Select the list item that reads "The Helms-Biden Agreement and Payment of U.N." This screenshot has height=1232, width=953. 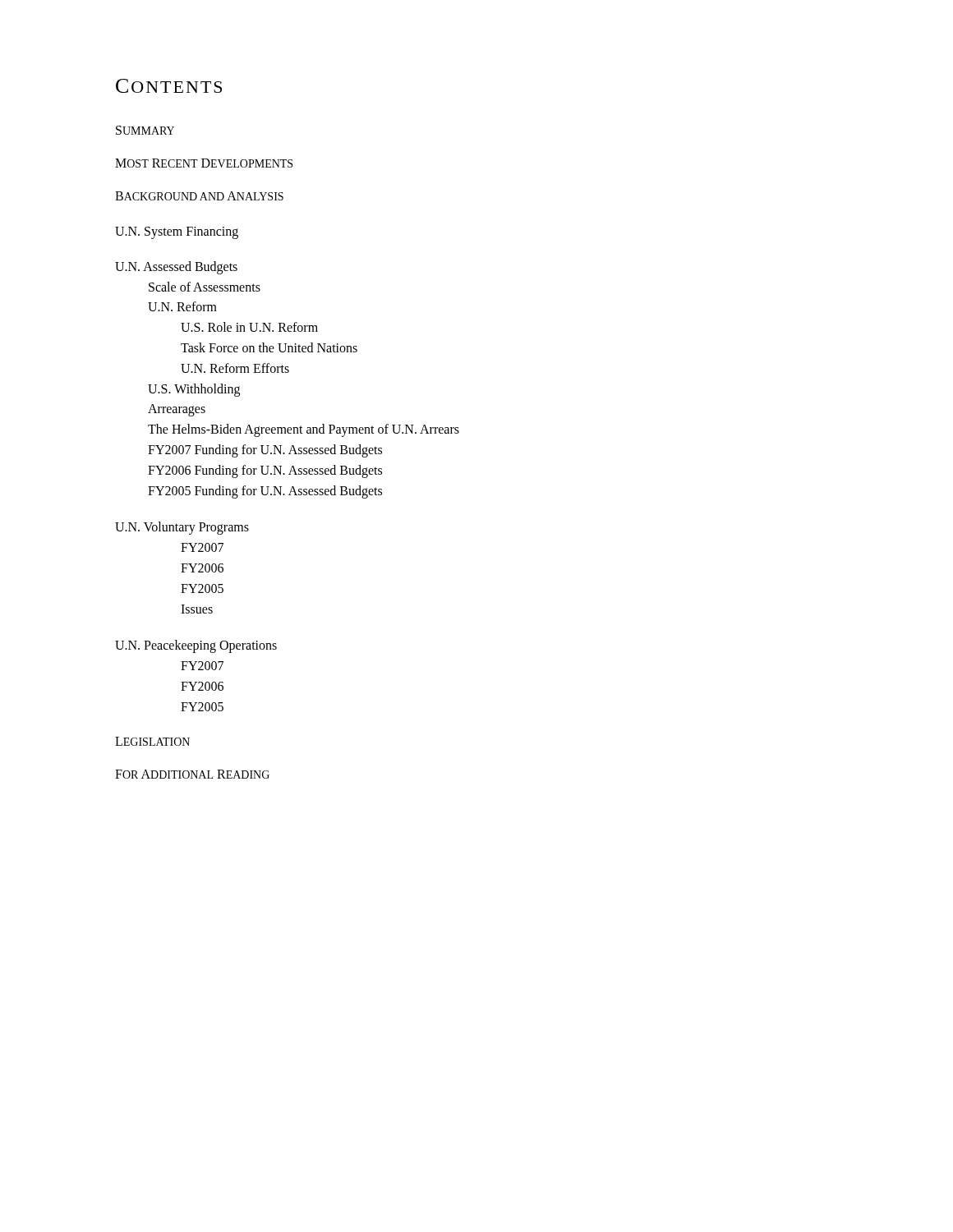pyautogui.click(x=304, y=429)
